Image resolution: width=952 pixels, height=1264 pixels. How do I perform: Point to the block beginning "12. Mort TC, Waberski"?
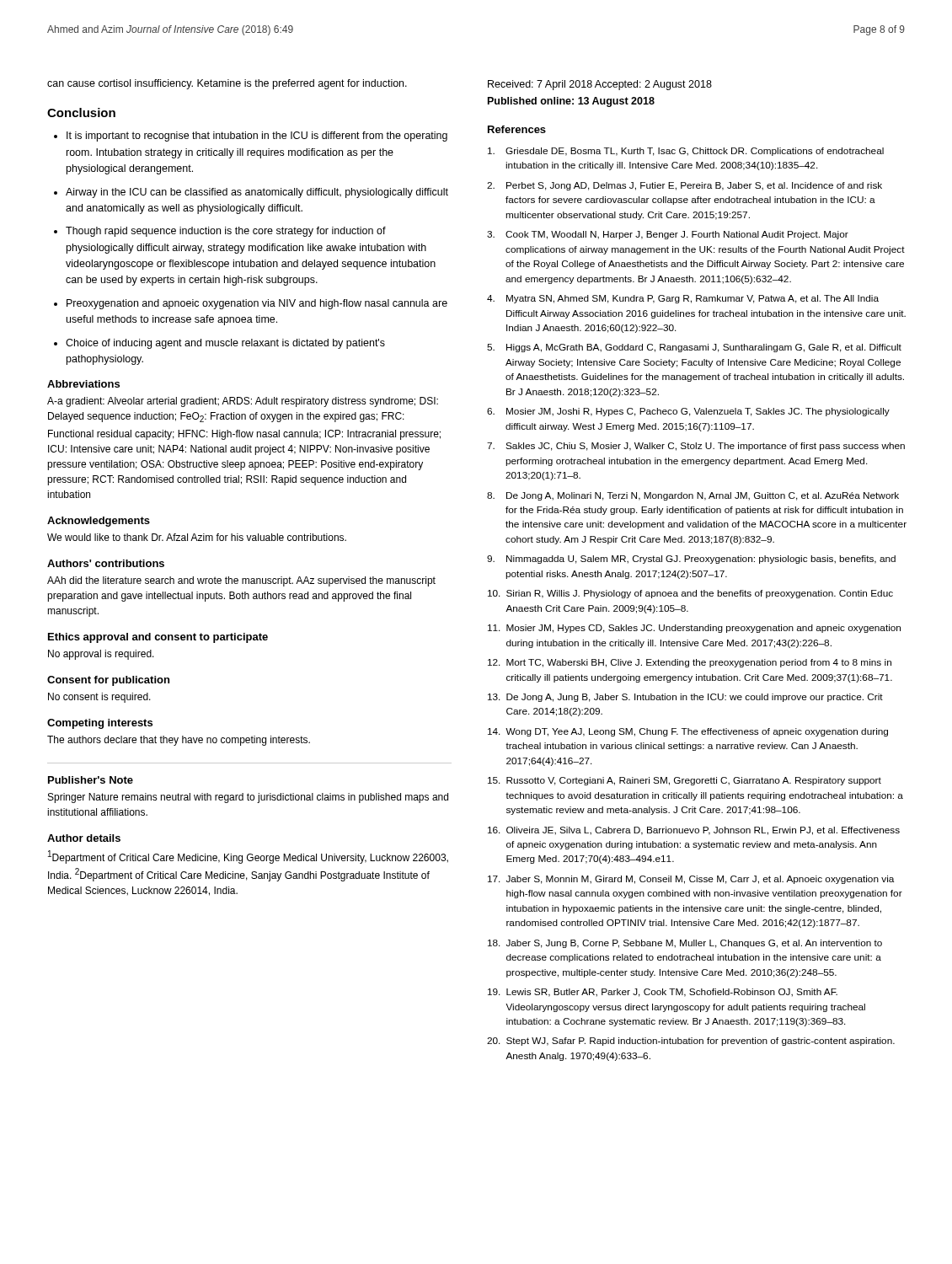pyautogui.click(x=698, y=670)
